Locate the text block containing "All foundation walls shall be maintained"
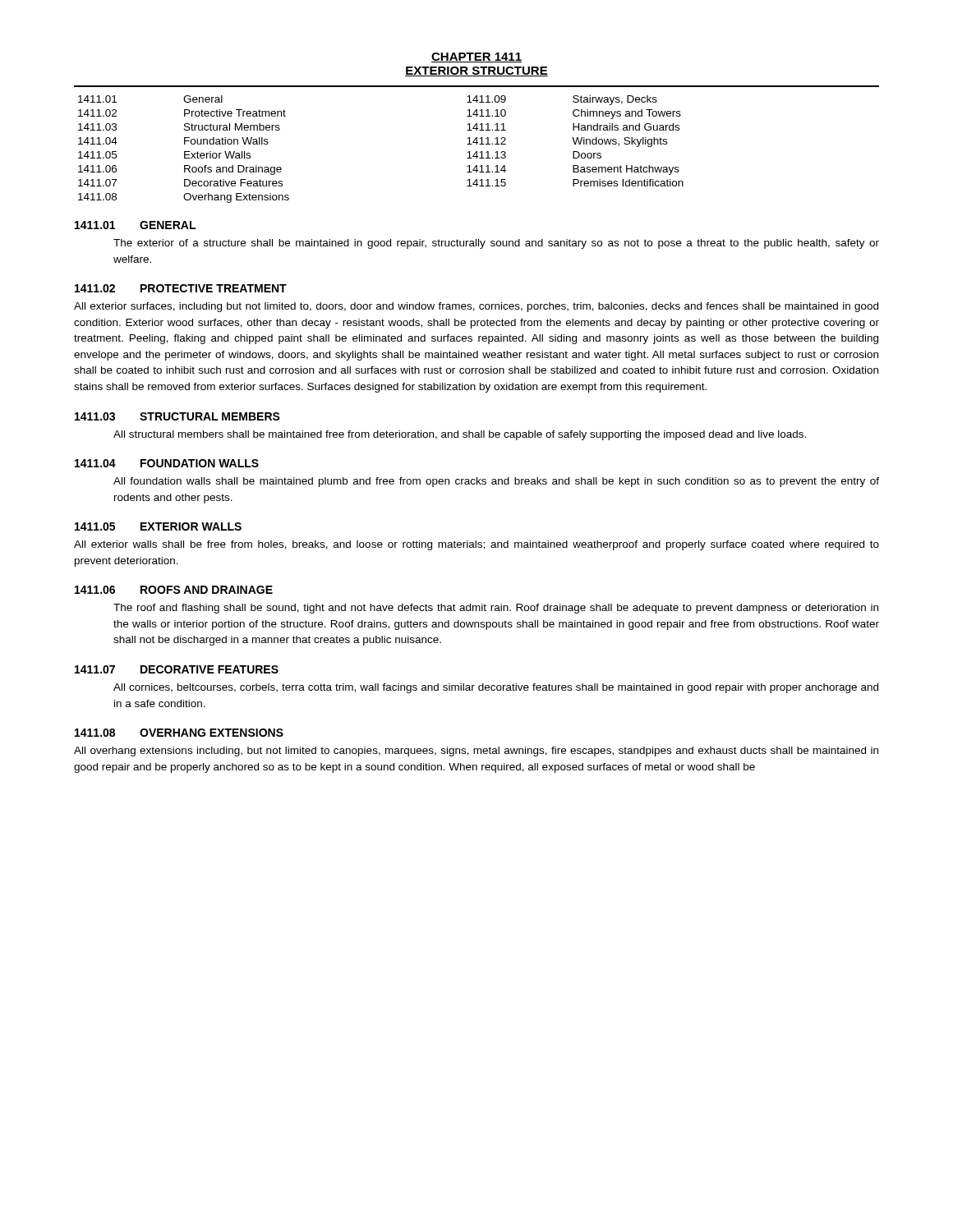 coord(496,489)
